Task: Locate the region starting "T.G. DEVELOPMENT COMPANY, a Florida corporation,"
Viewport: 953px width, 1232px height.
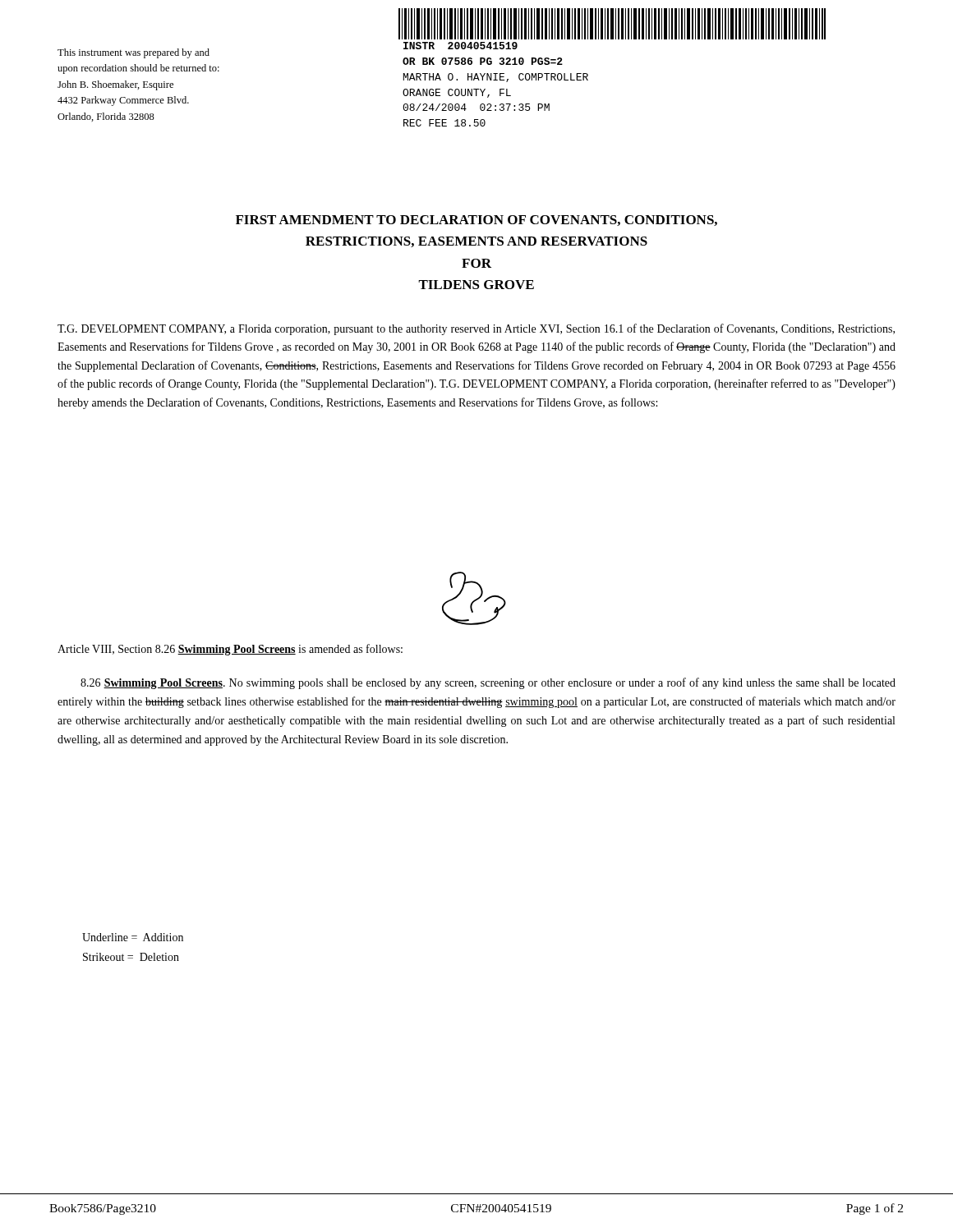Action: pos(476,366)
